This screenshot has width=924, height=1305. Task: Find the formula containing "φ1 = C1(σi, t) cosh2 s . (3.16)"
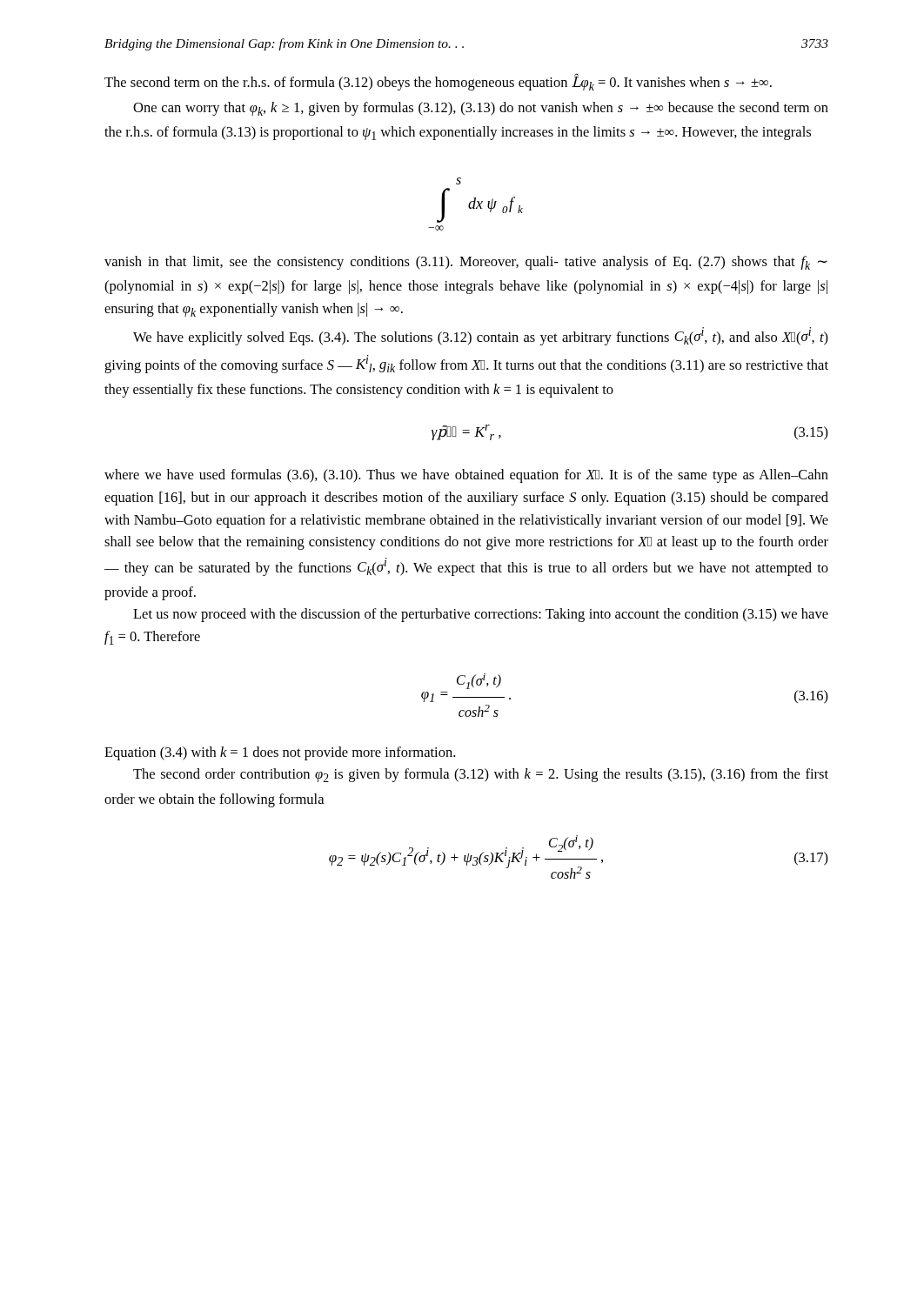point(478,697)
